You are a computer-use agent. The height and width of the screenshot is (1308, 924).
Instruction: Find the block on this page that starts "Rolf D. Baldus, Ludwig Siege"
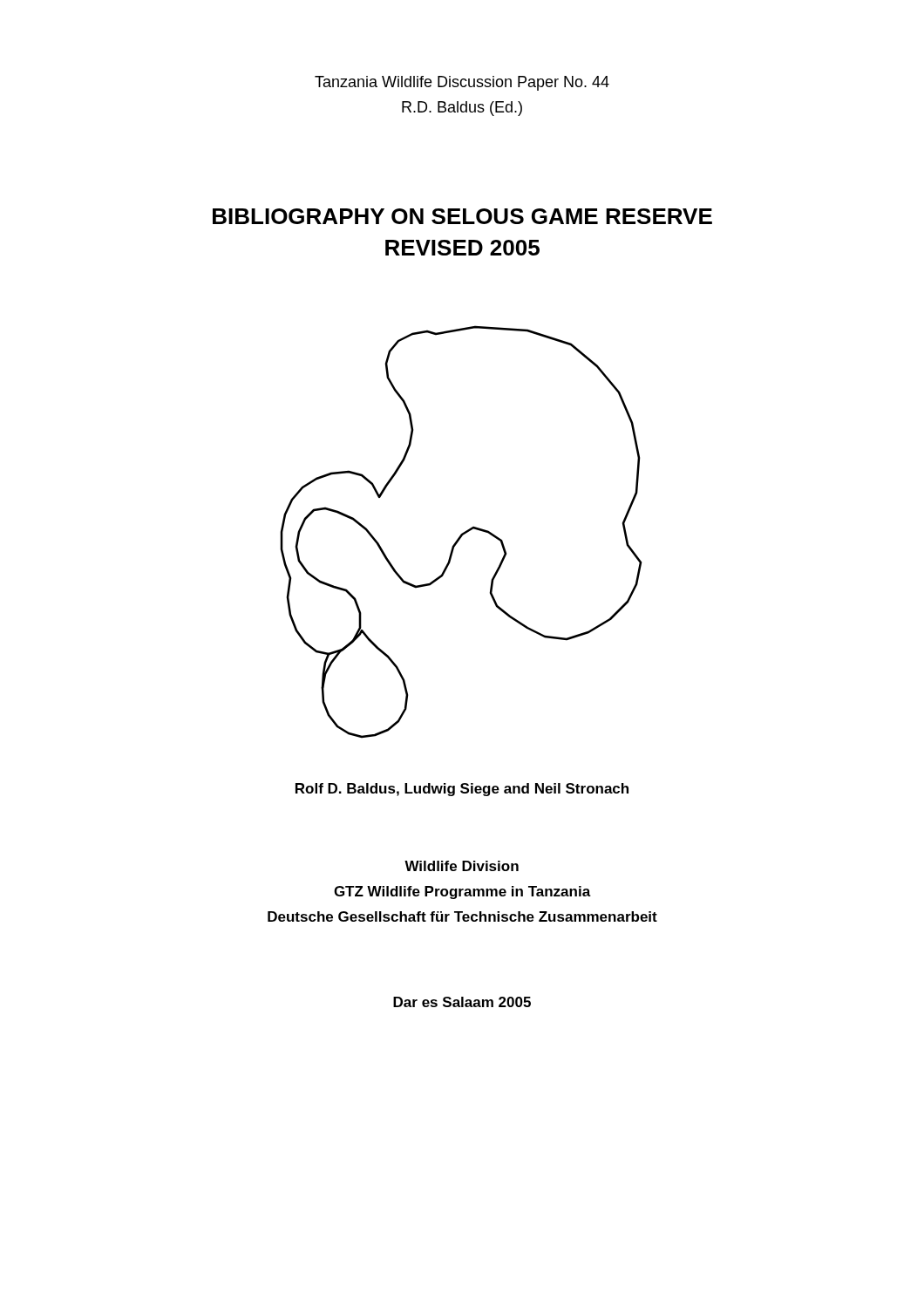tap(462, 789)
